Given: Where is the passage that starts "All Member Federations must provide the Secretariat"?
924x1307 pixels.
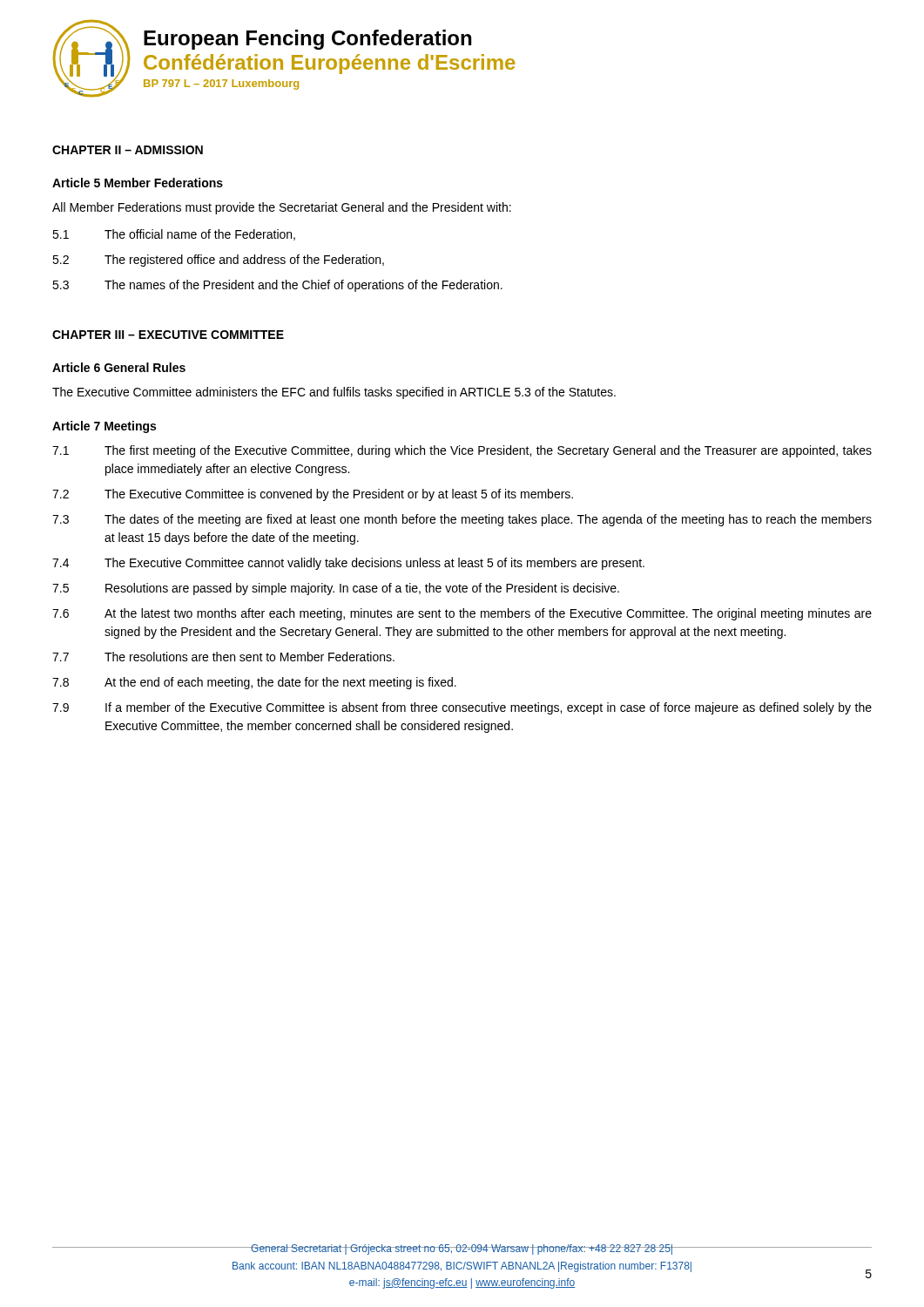Looking at the screenshot, I should (x=282, y=207).
